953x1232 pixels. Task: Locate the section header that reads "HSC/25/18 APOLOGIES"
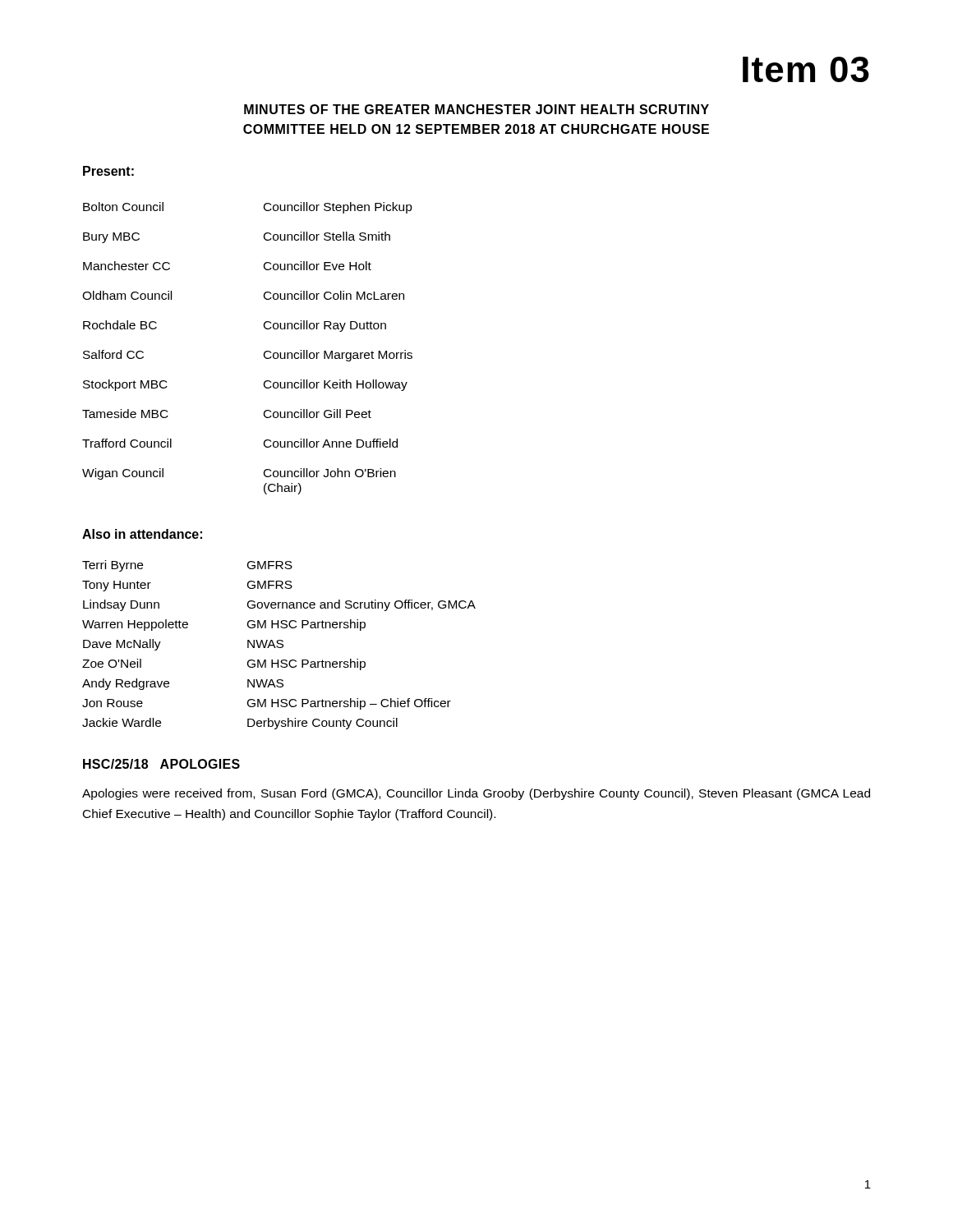click(161, 764)
